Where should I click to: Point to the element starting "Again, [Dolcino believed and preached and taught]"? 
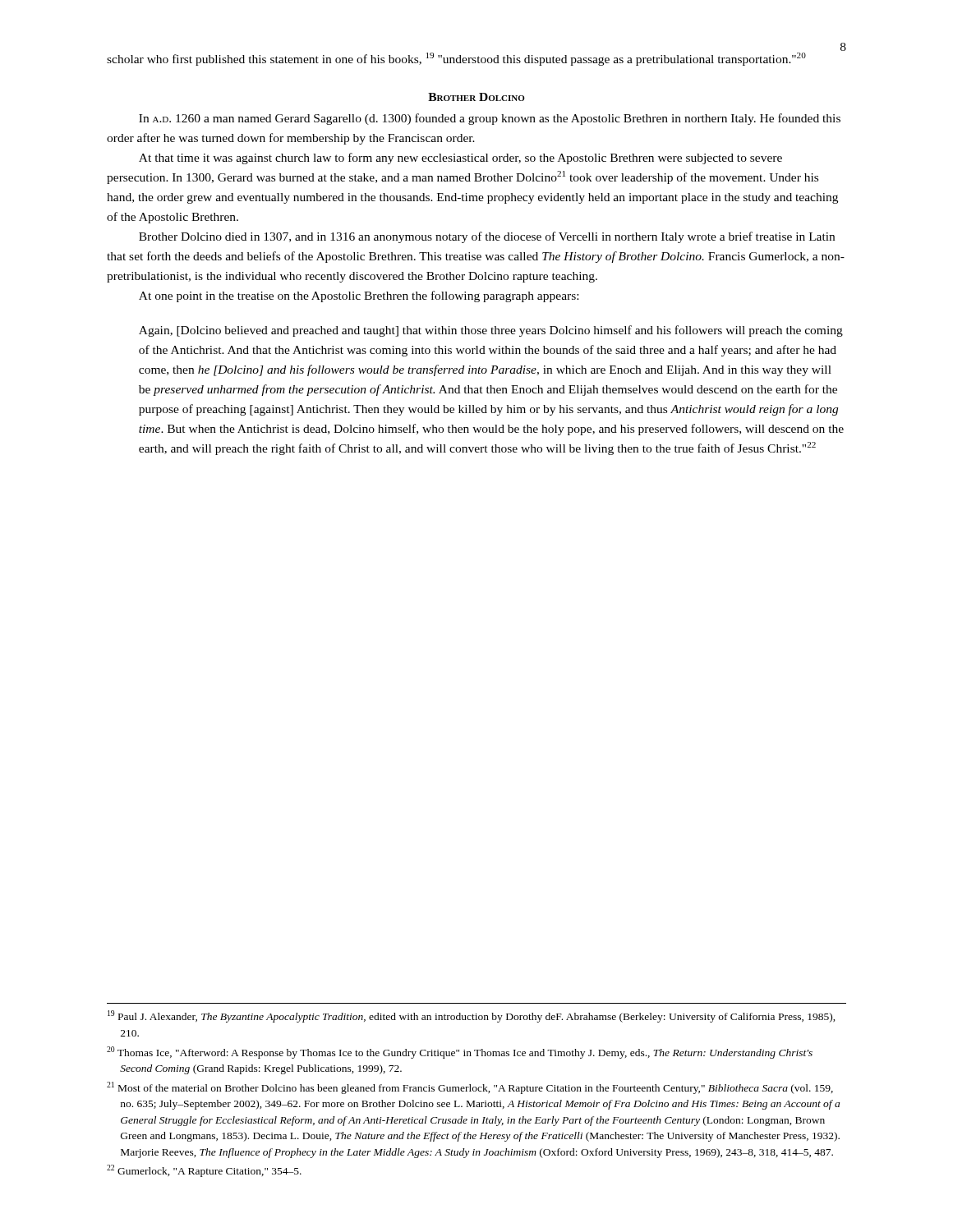click(491, 389)
